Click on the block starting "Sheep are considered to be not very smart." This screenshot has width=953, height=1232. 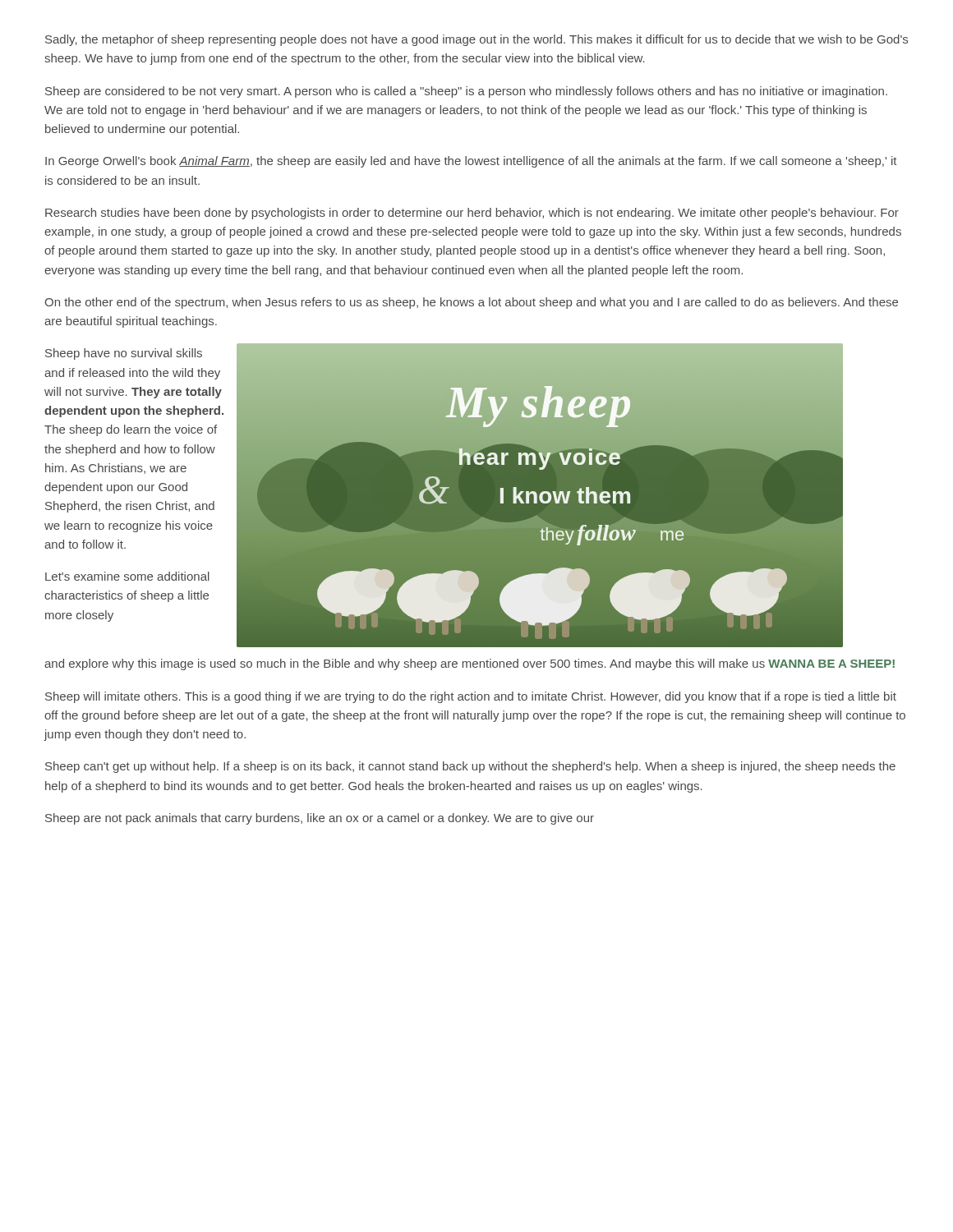(466, 109)
